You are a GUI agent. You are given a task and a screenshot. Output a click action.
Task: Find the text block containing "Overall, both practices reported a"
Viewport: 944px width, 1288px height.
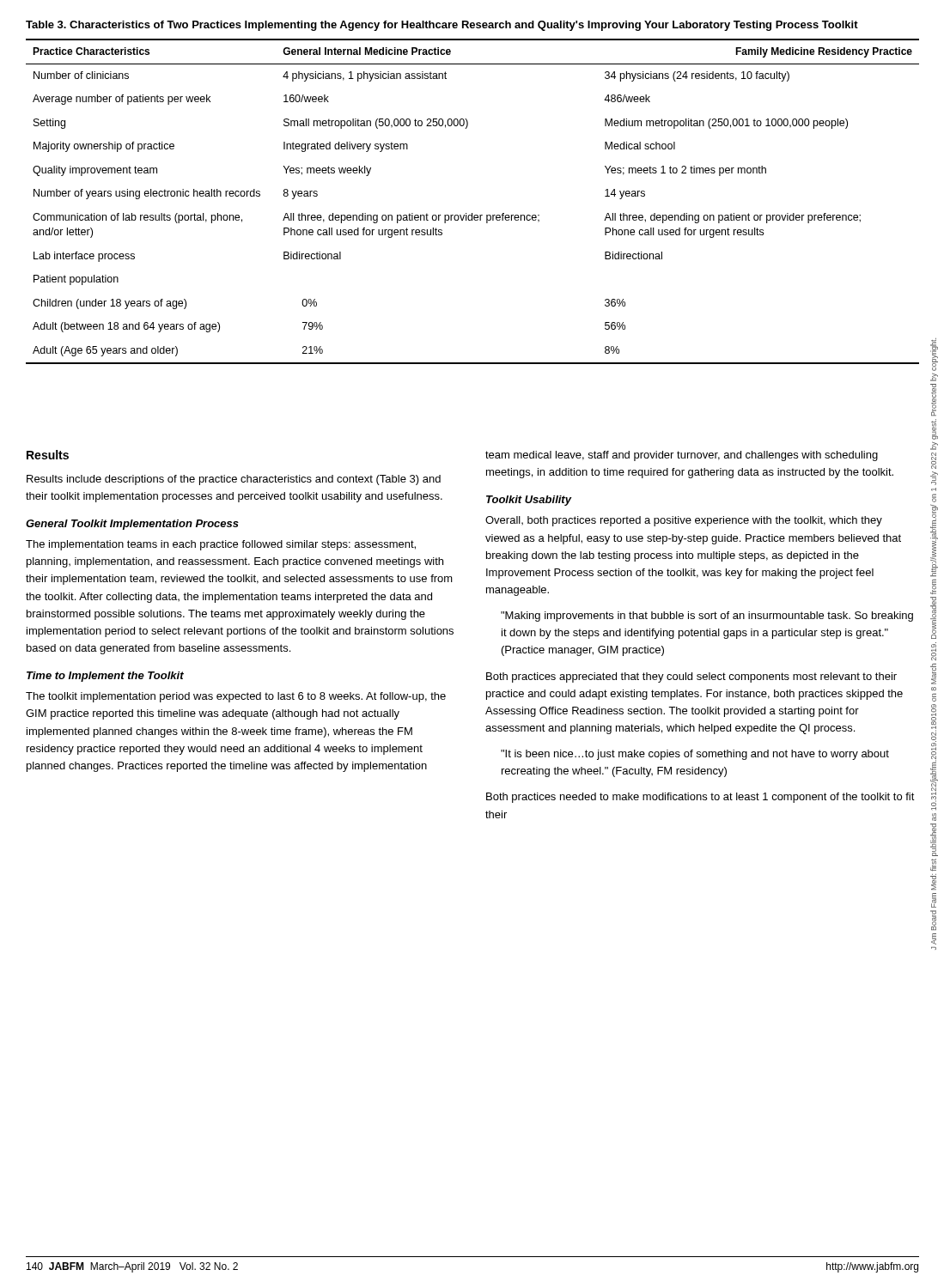point(693,555)
